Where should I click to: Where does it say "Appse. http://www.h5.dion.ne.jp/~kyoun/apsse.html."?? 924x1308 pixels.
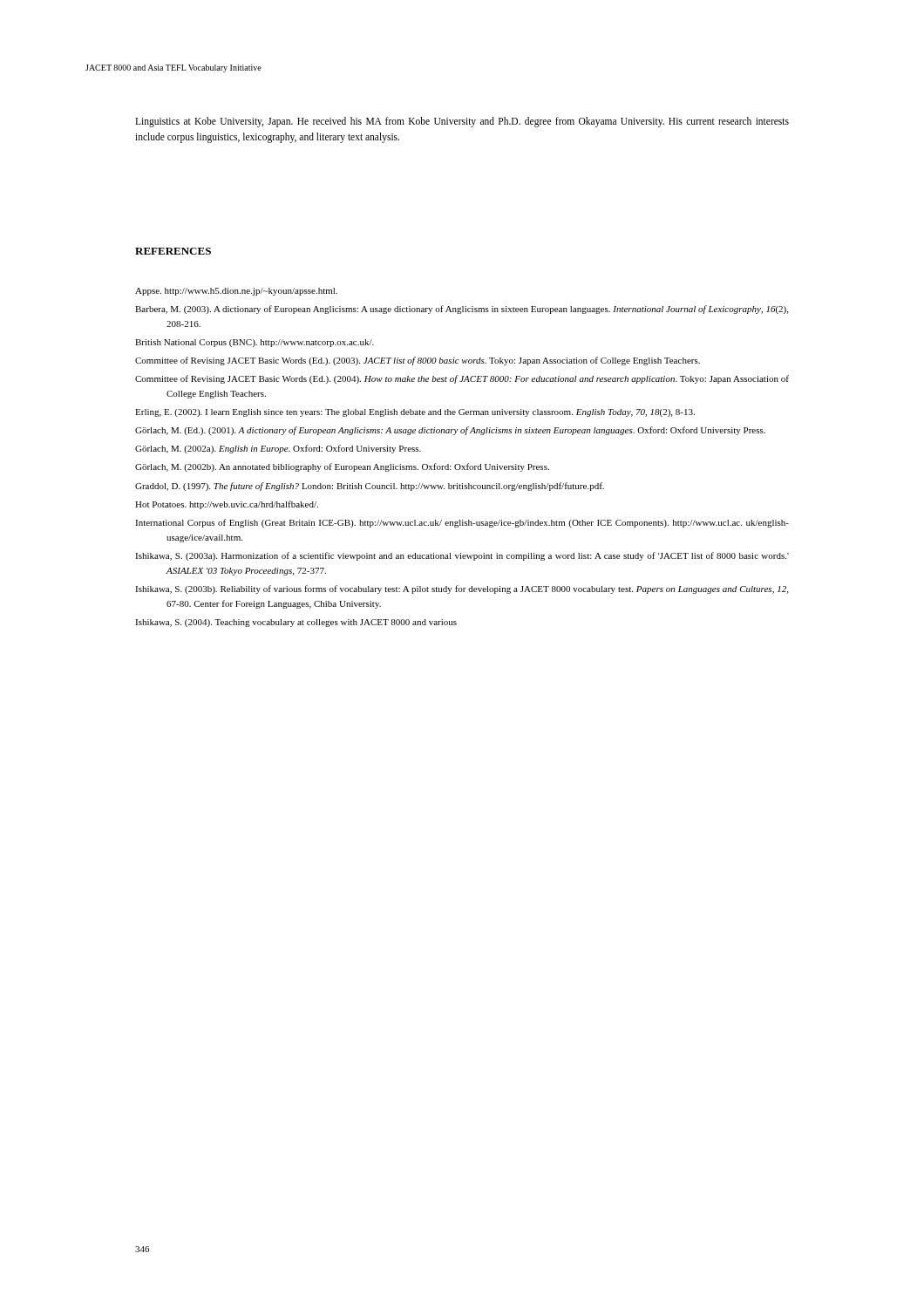[x=236, y=290]
